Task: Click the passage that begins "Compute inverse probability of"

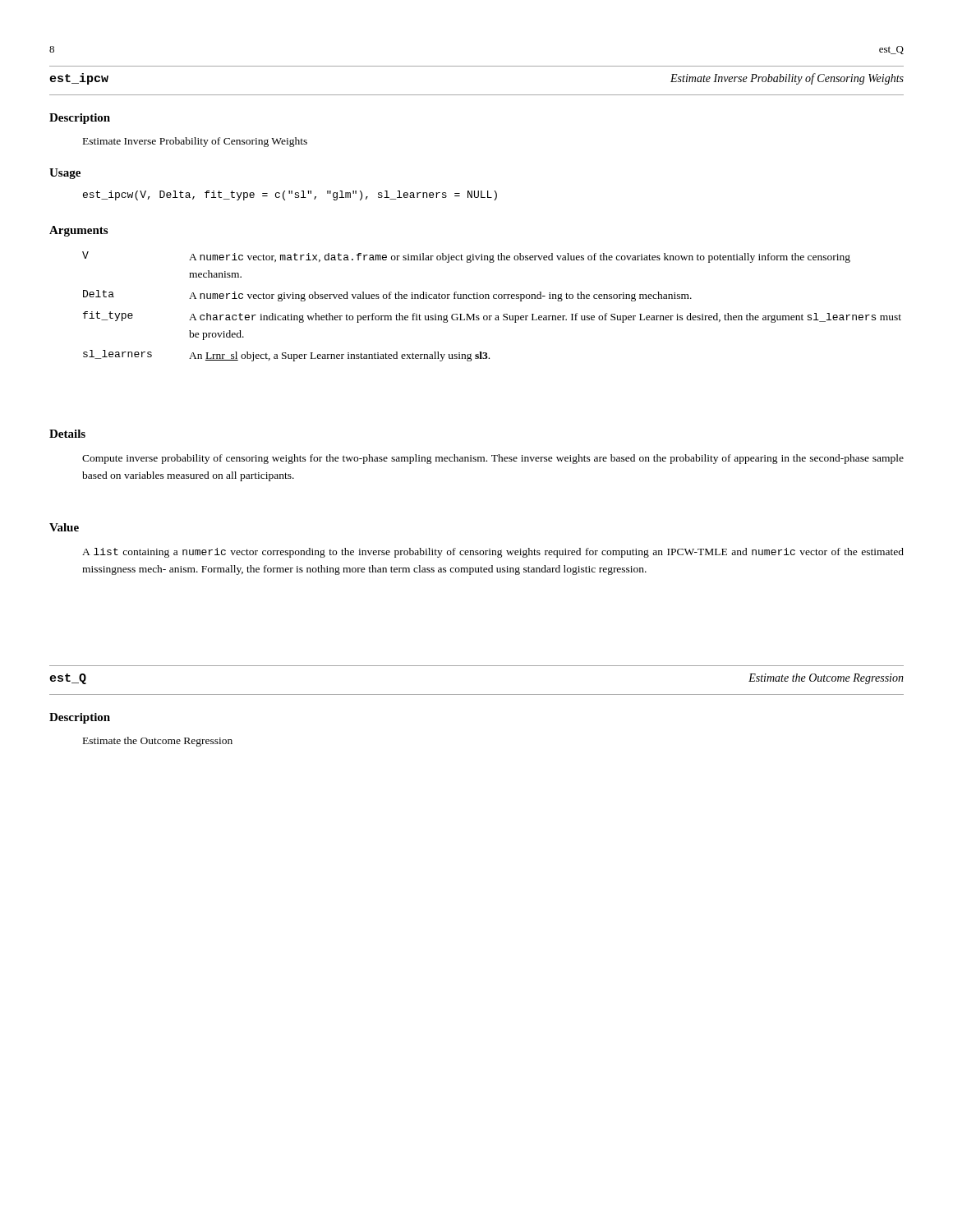Action: [493, 466]
